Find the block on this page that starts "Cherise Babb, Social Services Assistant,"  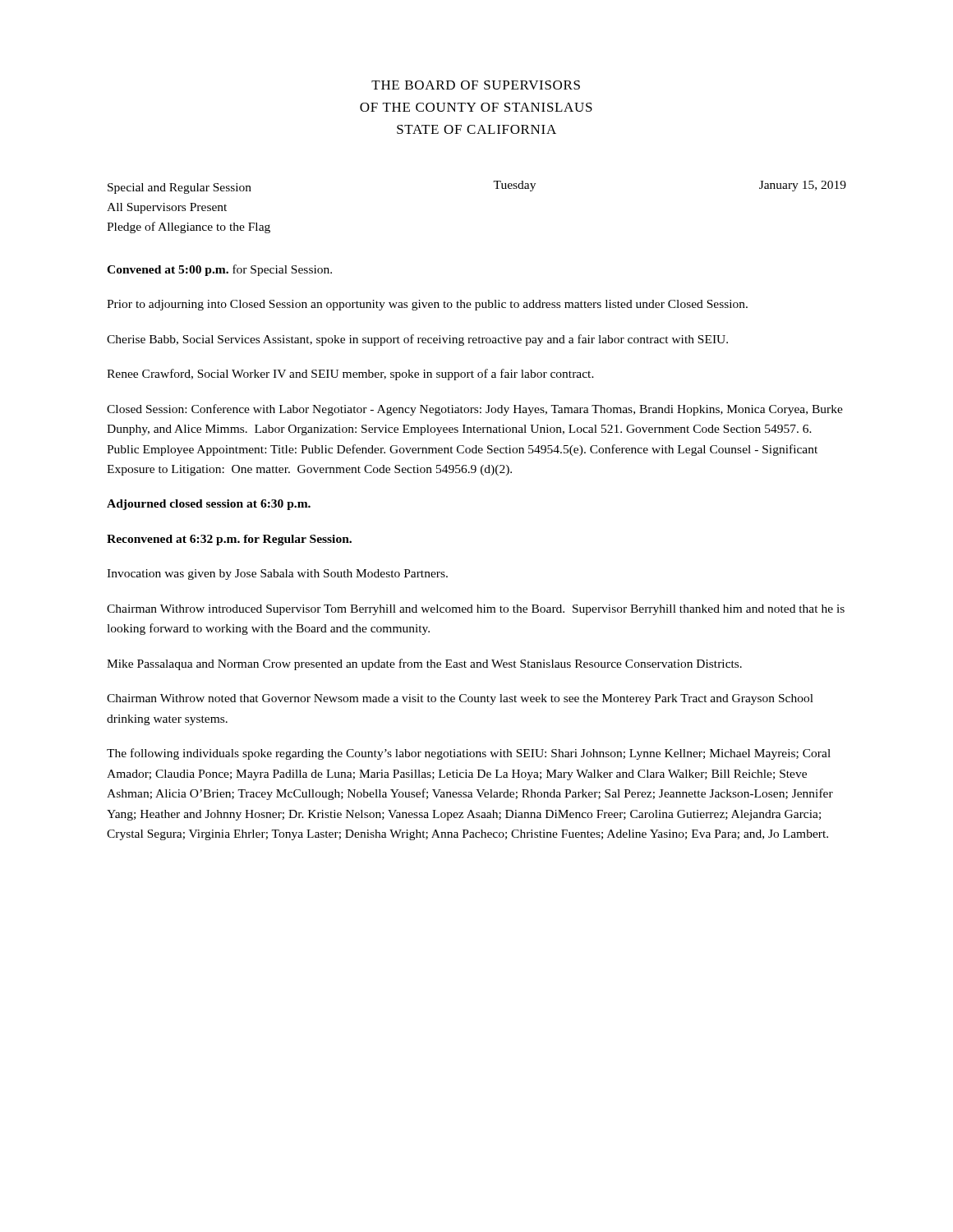pos(418,338)
